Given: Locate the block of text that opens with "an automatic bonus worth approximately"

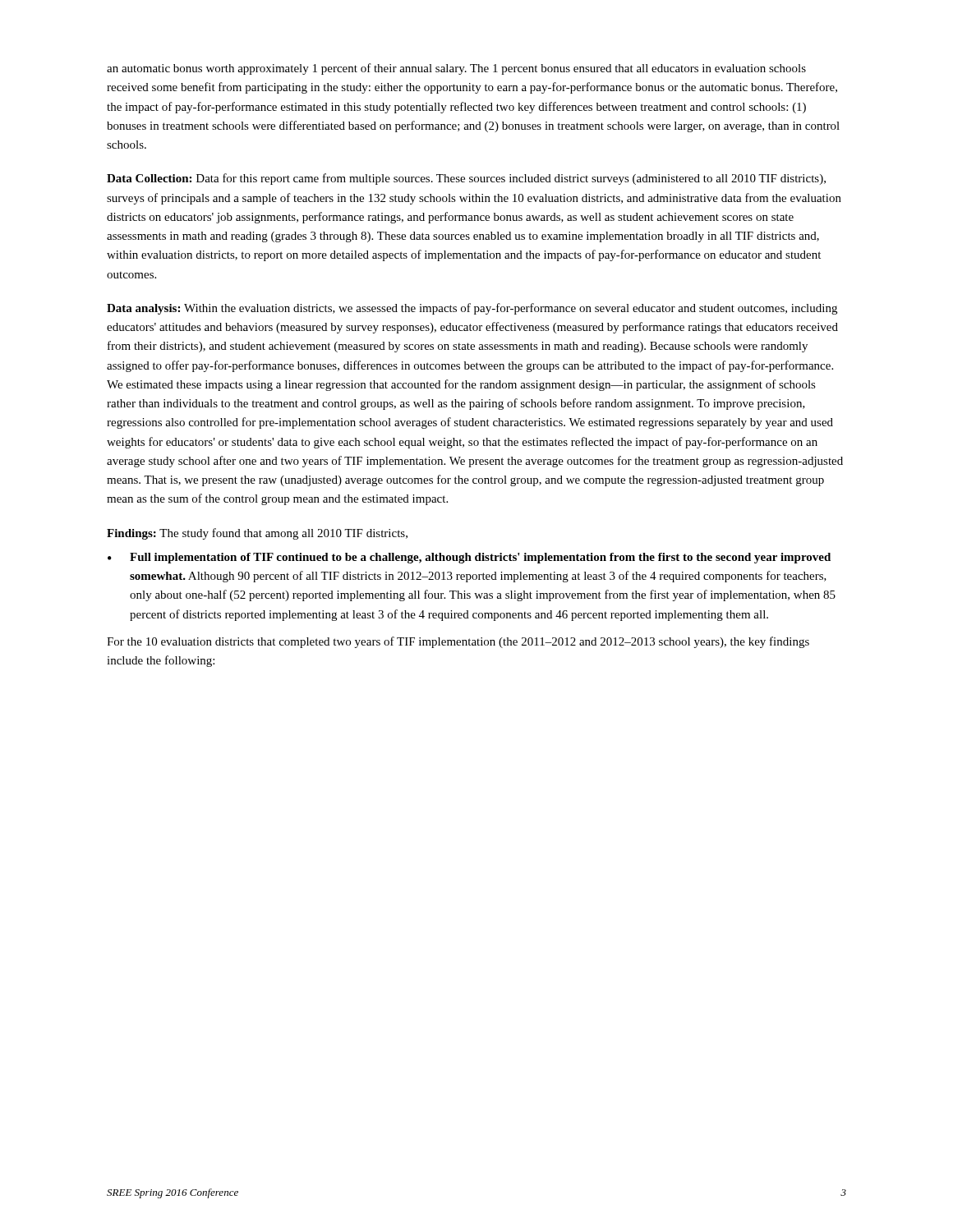Looking at the screenshot, I should point(473,106).
